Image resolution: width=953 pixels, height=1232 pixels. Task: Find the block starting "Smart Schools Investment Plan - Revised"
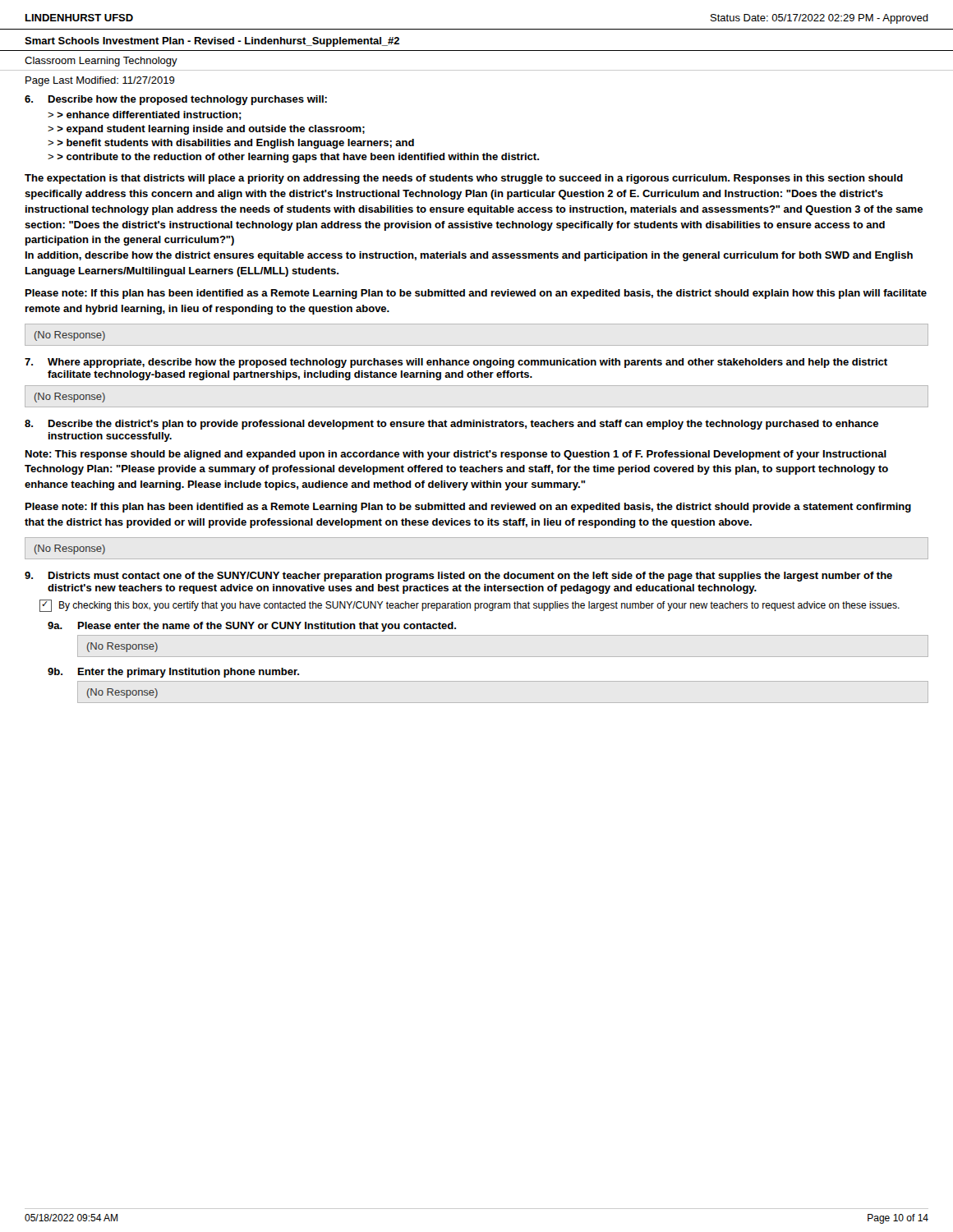(x=212, y=41)
